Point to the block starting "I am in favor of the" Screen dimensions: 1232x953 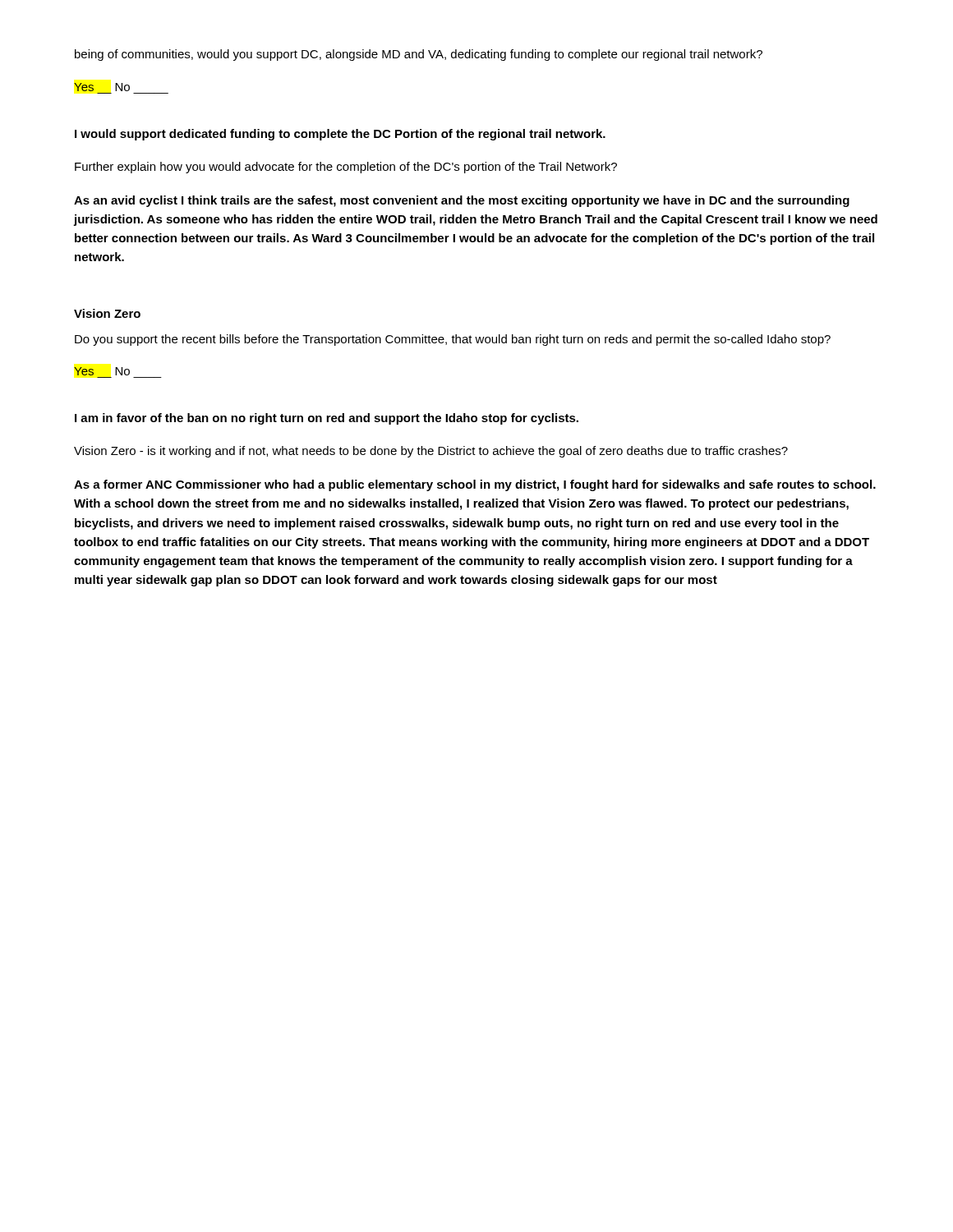(327, 418)
